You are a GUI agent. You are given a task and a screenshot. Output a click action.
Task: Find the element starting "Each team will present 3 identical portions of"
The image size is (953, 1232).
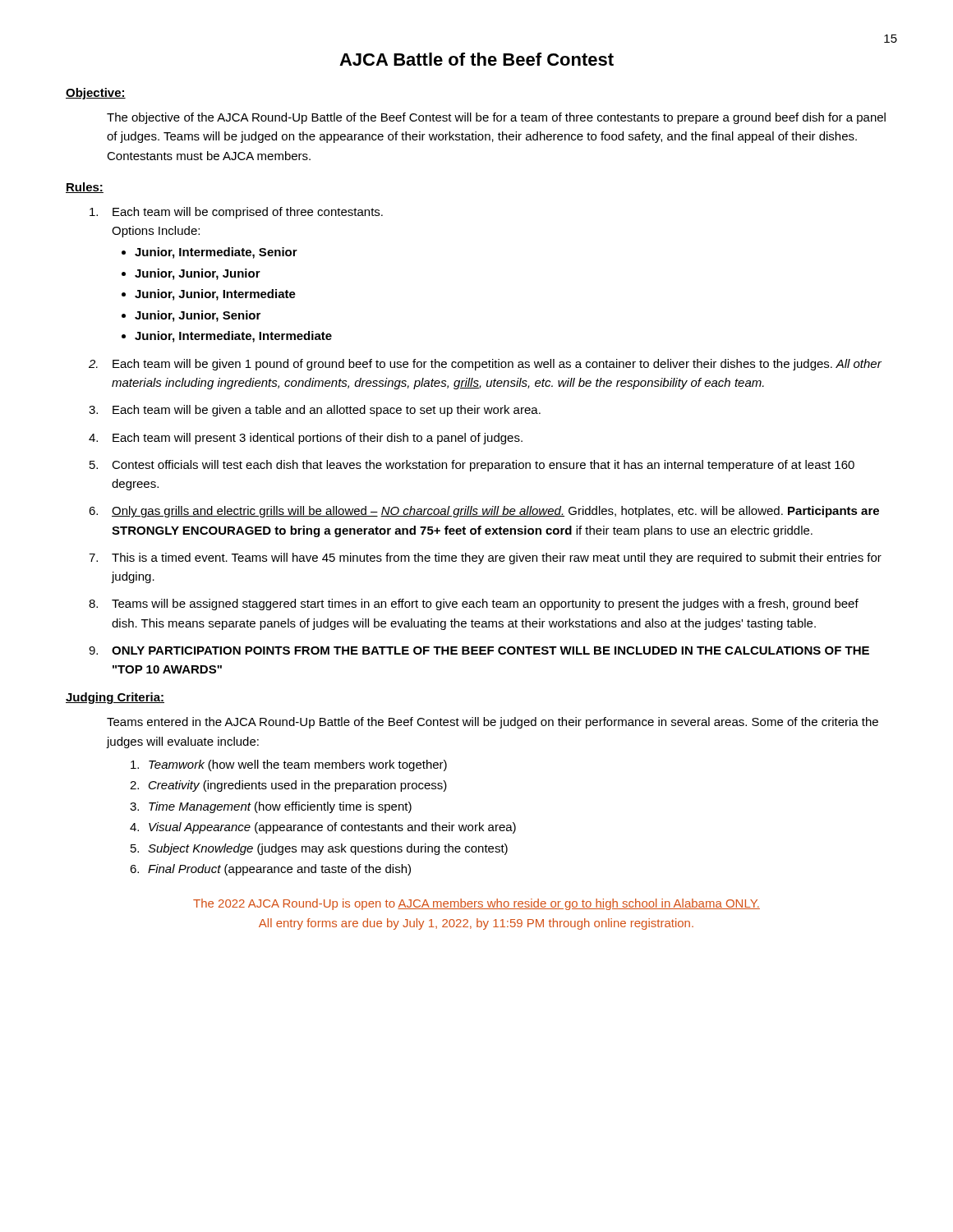tap(318, 437)
